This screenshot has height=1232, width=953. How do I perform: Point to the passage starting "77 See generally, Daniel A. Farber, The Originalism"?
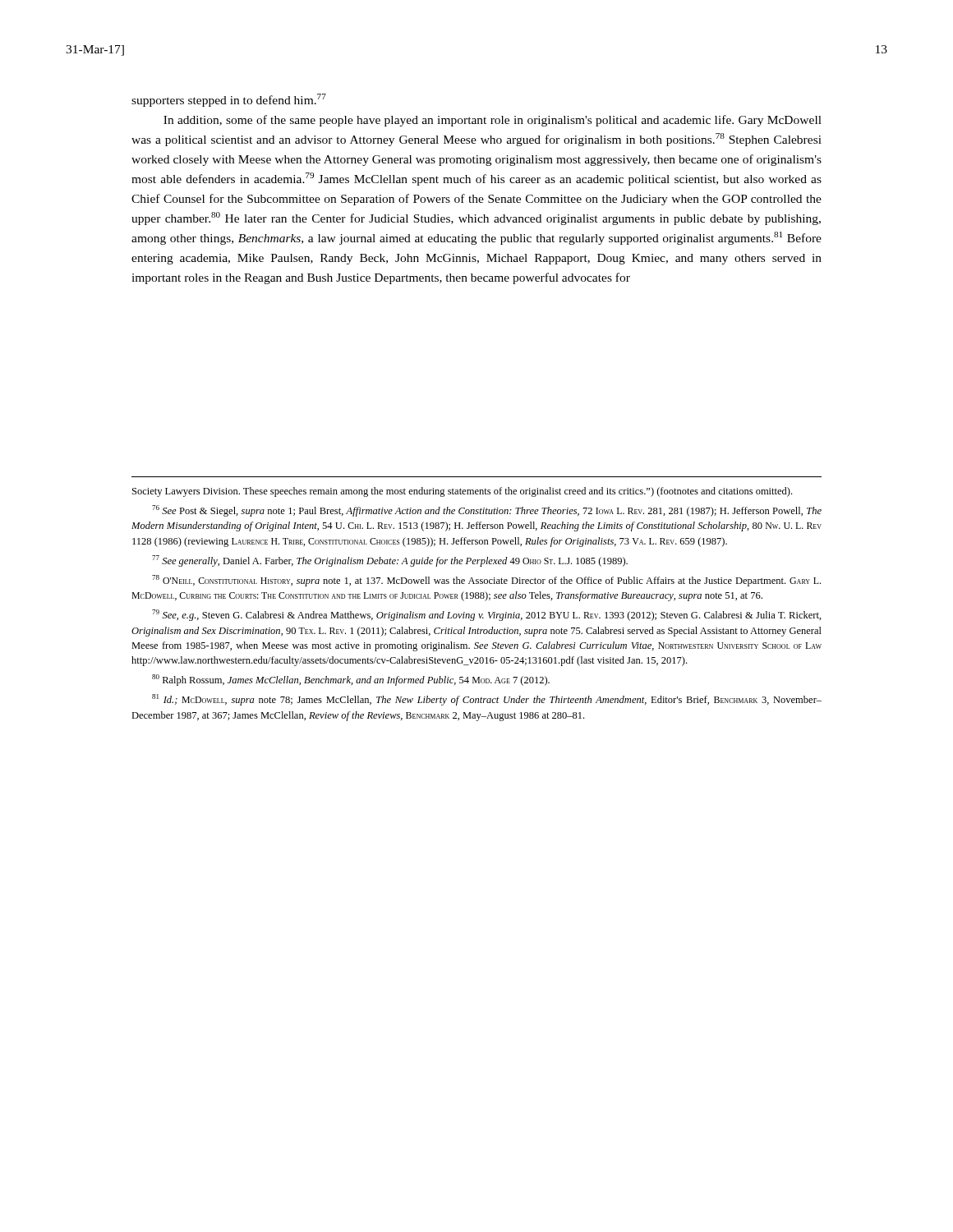pos(476,561)
